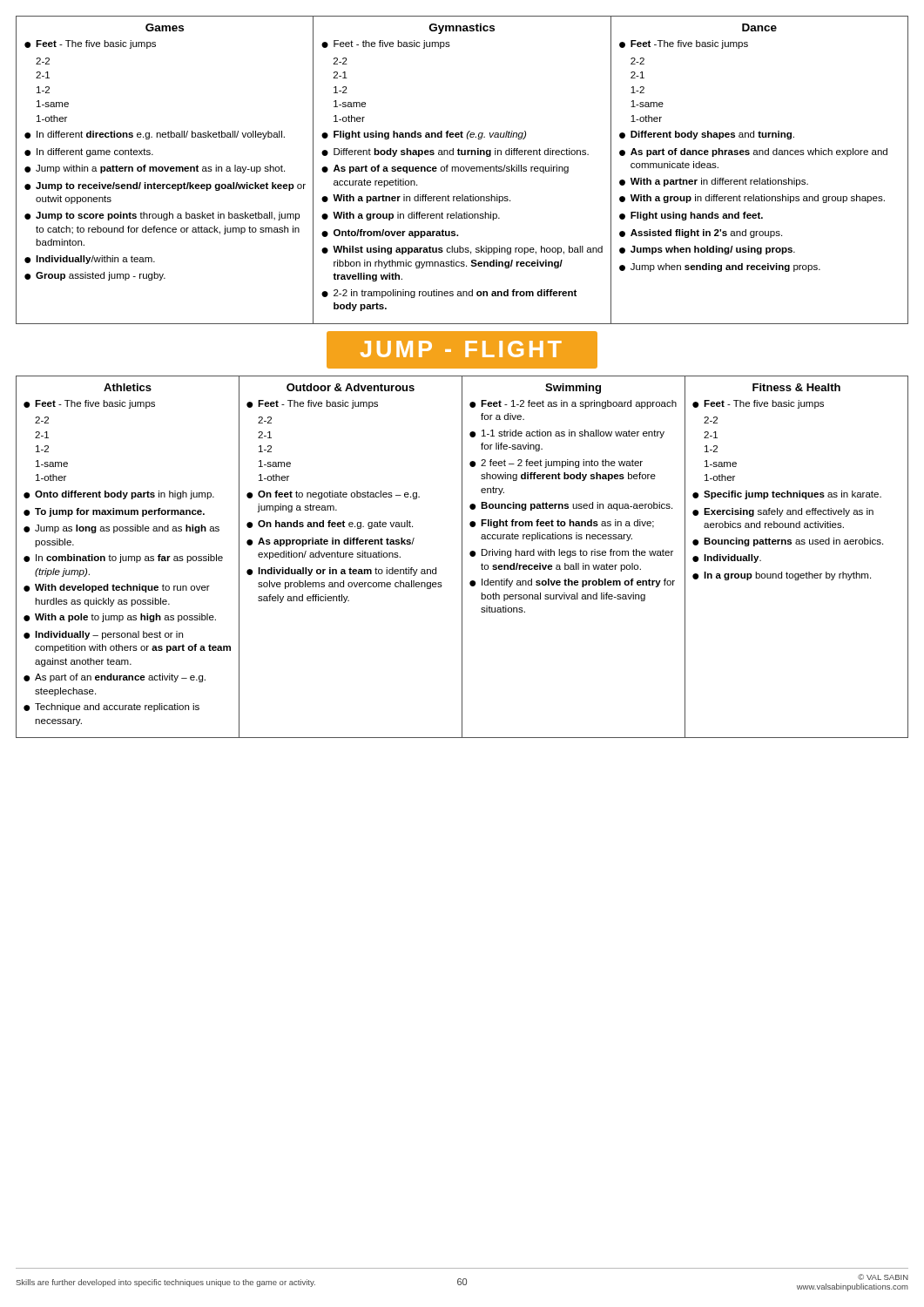Image resolution: width=924 pixels, height=1307 pixels.
Task: Navigate to the region starting "● Jumps when holding/"
Action: click(x=759, y=250)
